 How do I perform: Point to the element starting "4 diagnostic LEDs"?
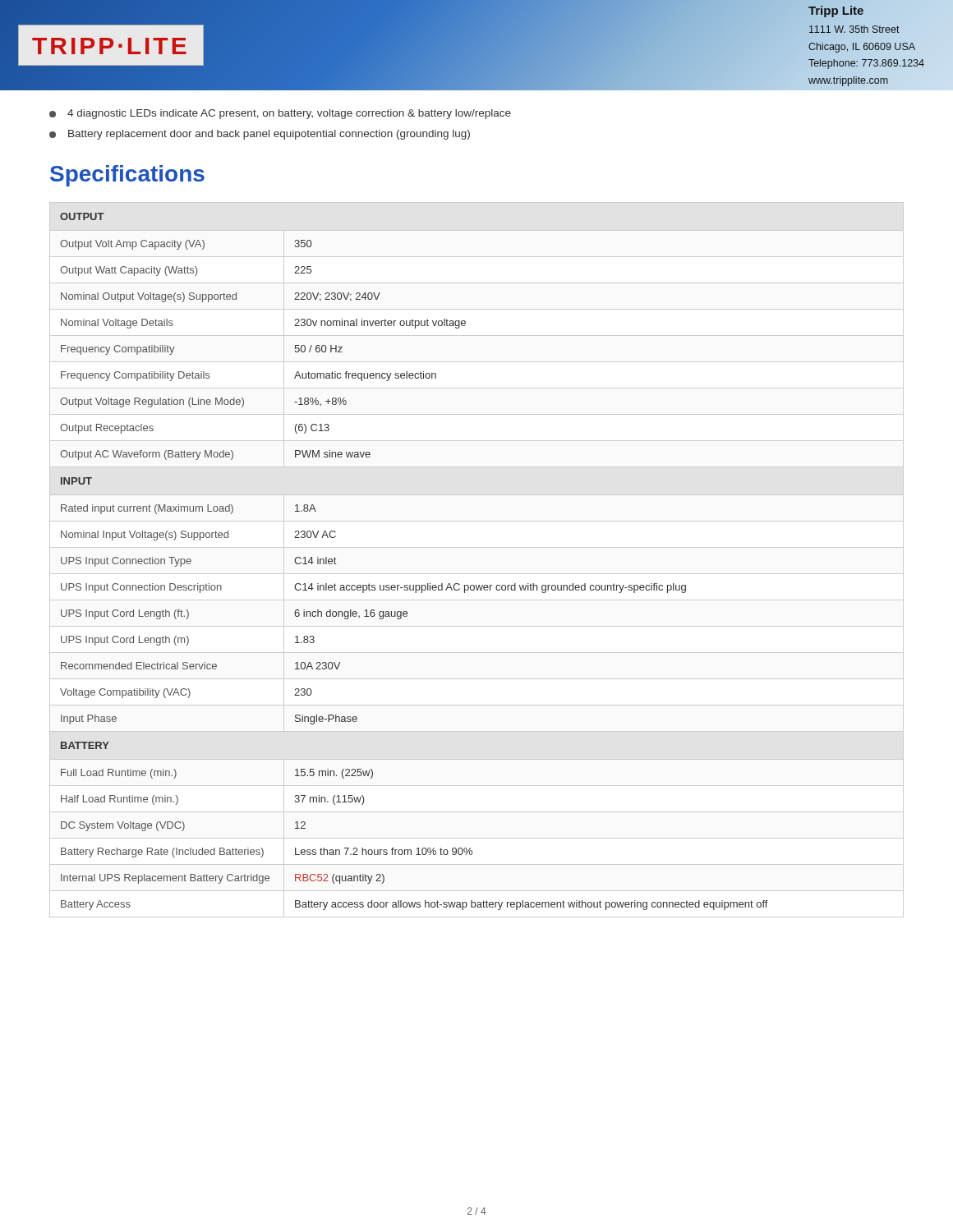point(280,113)
